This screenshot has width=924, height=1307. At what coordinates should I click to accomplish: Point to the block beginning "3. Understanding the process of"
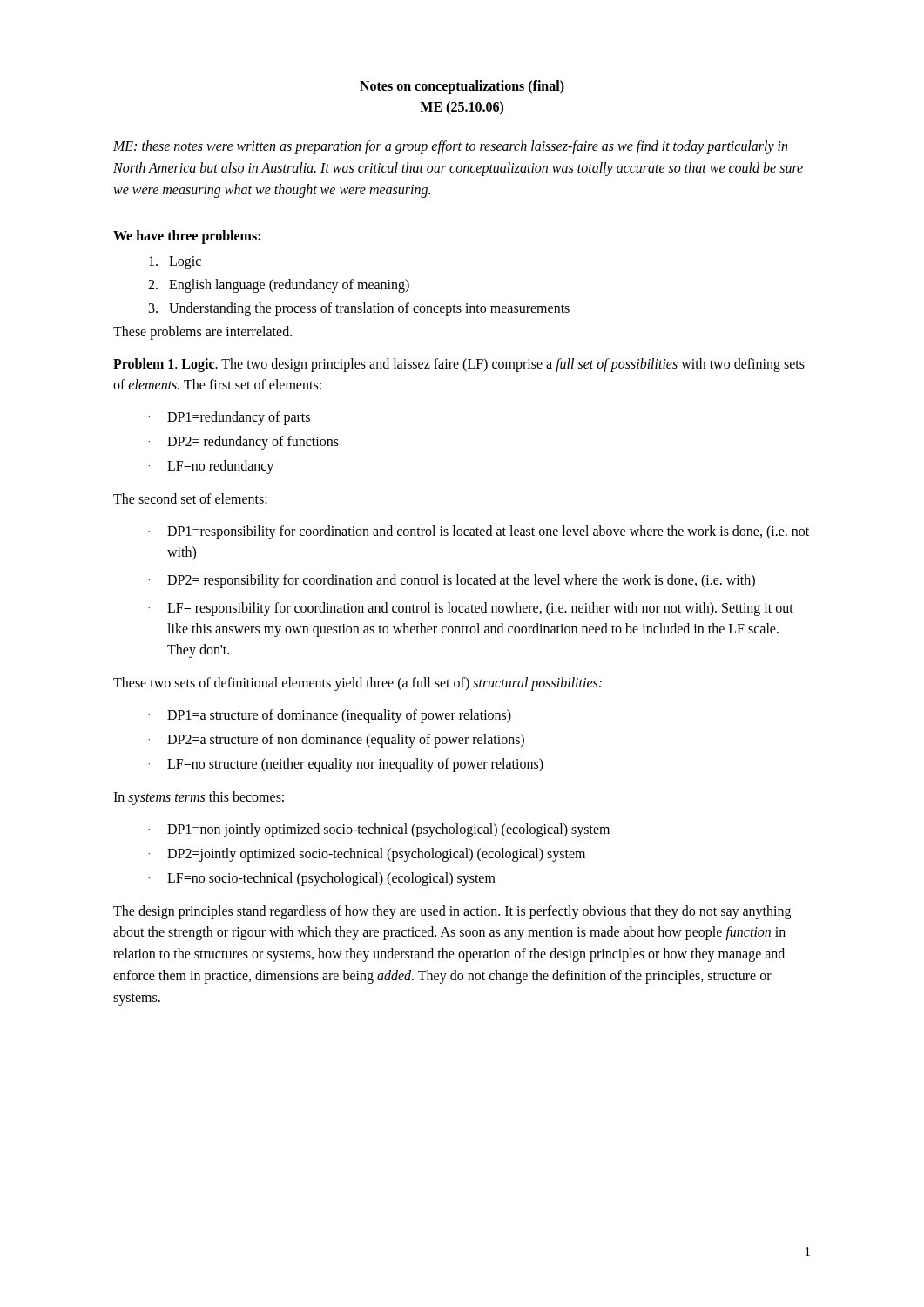359,308
